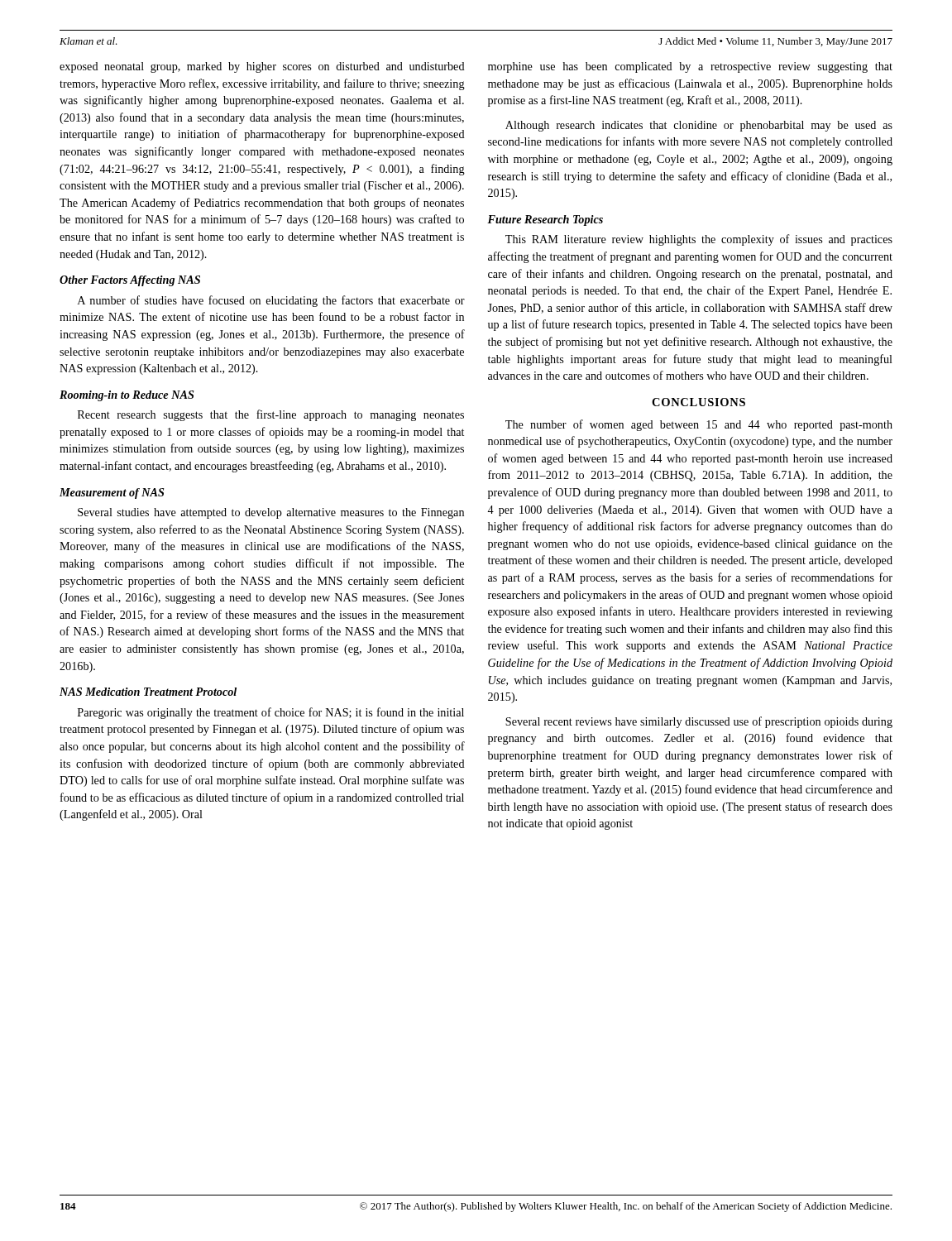Image resolution: width=952 pixels, height=1241 pixels.
Task: Navigate to the block starting "Recent research suggests that"
Action: coord(262,440)
